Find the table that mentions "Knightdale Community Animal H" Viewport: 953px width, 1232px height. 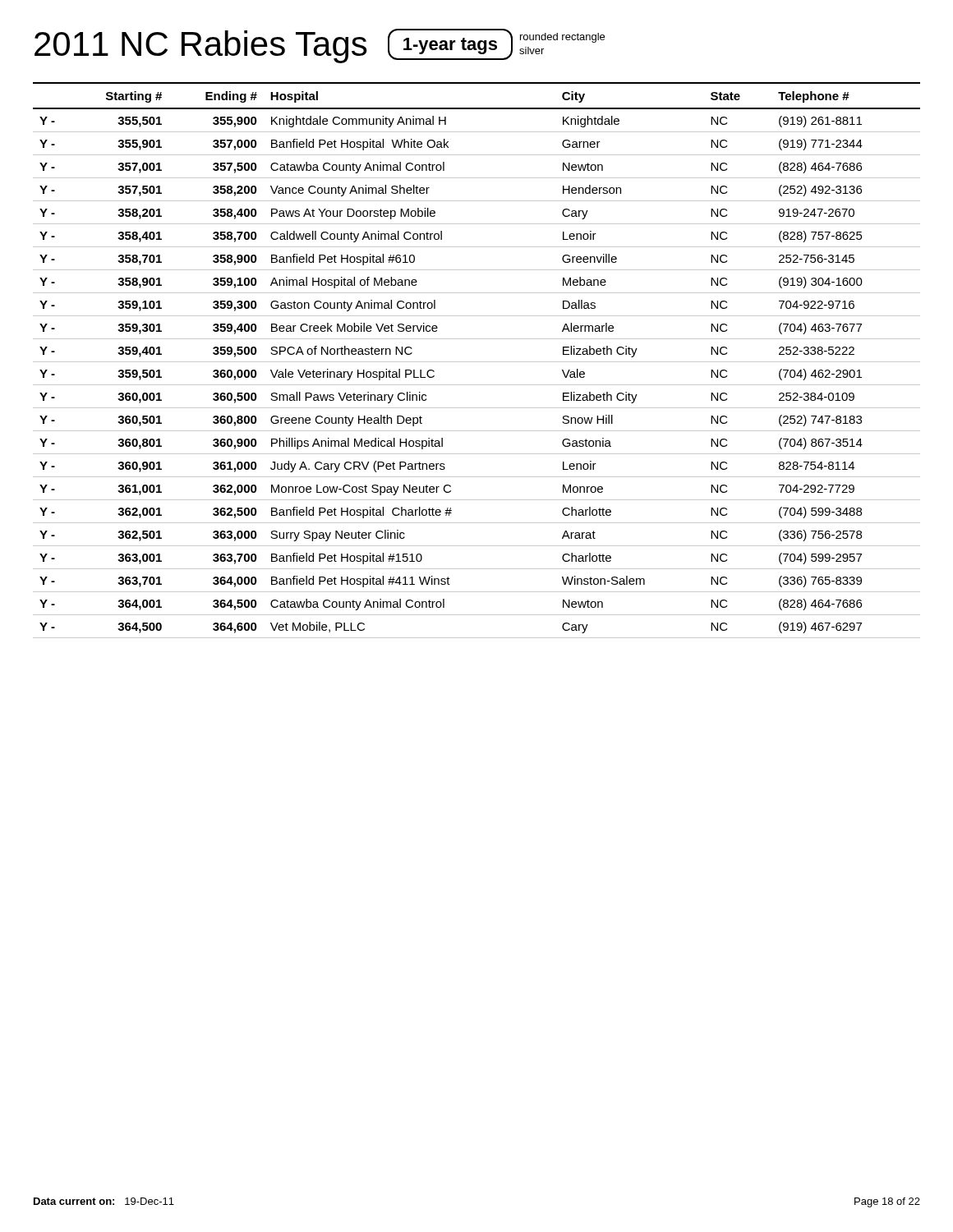pos(476,360)
